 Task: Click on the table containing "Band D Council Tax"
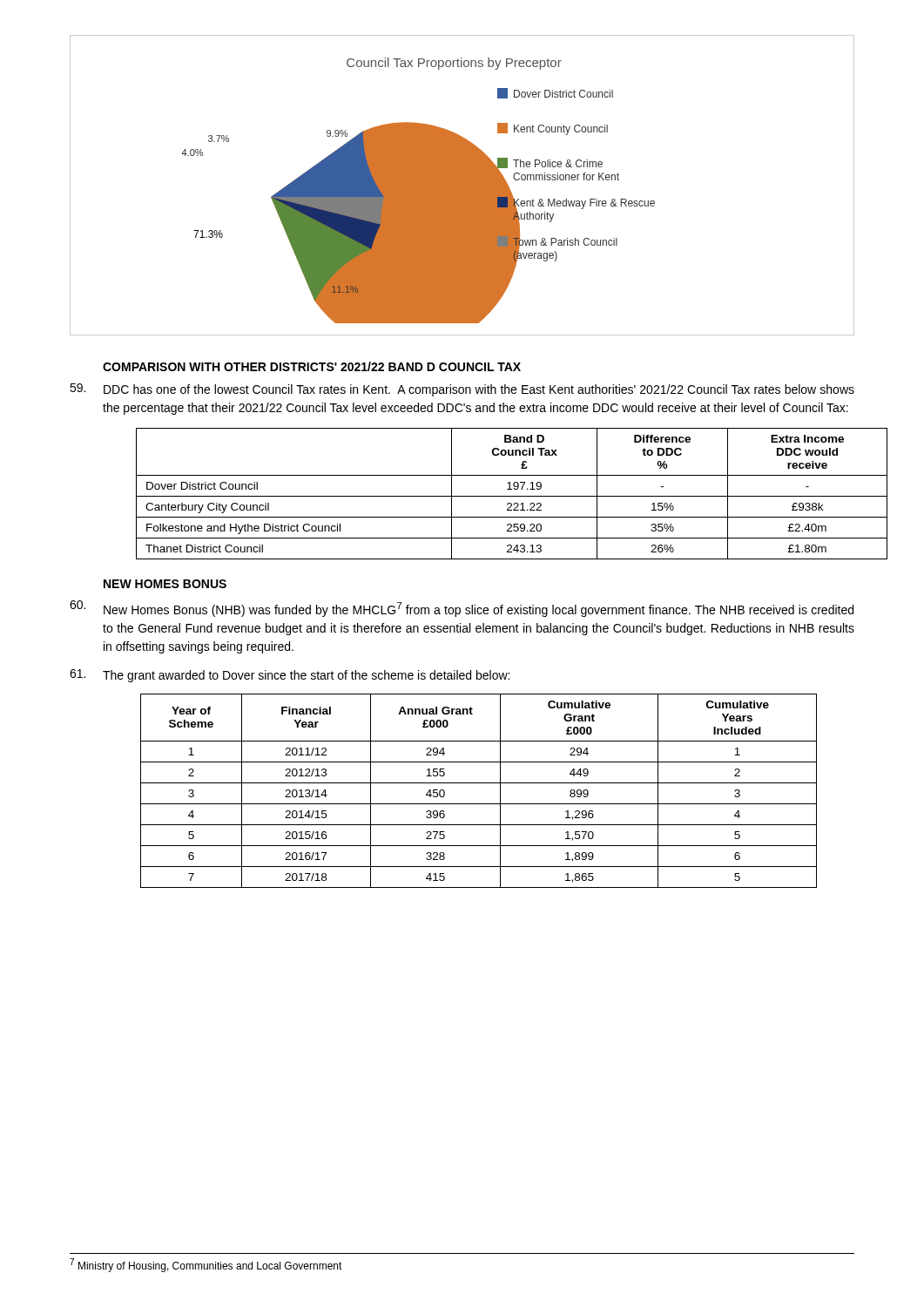479,494
